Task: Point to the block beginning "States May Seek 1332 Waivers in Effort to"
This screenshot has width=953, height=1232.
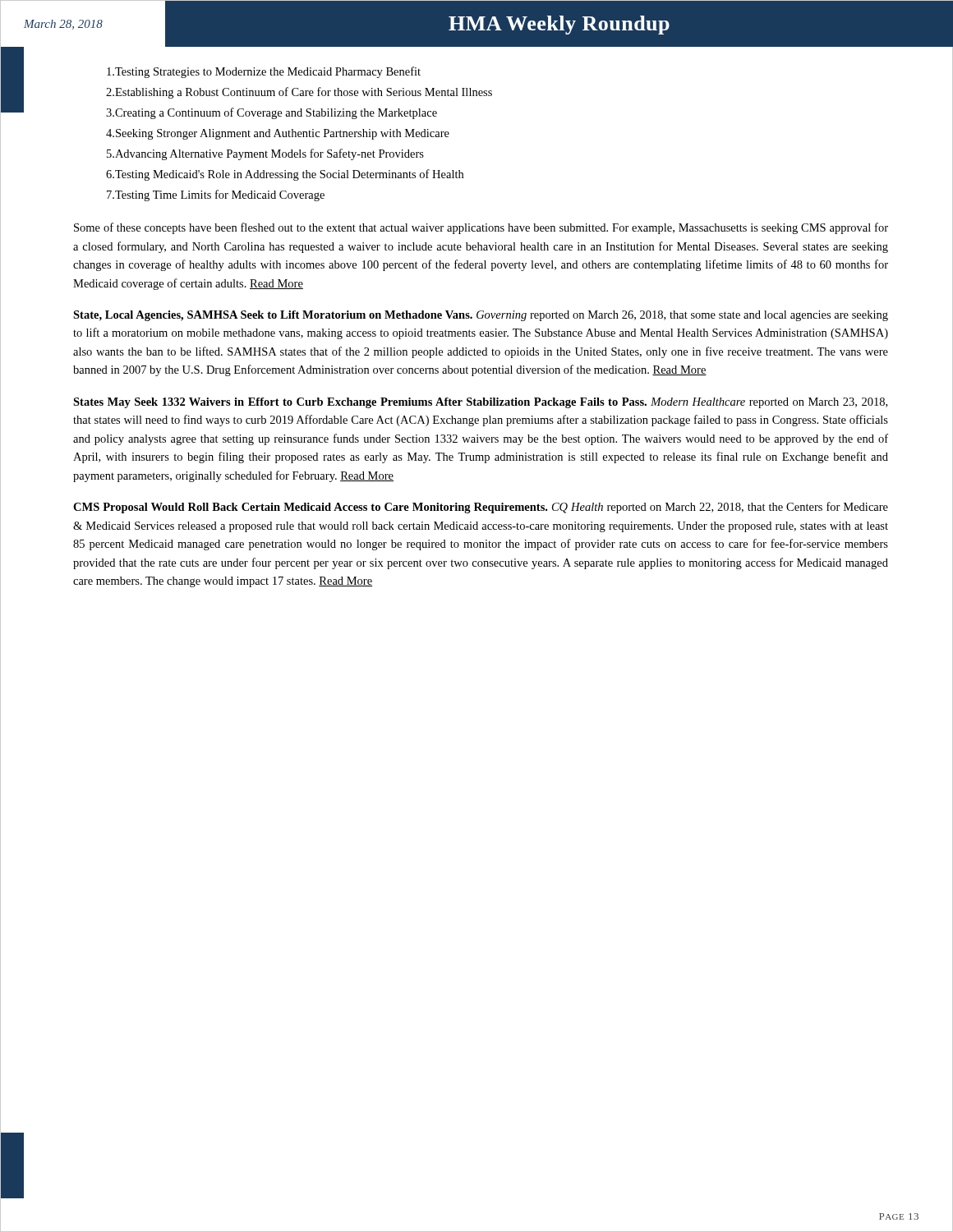Action: tap(481, 438)
